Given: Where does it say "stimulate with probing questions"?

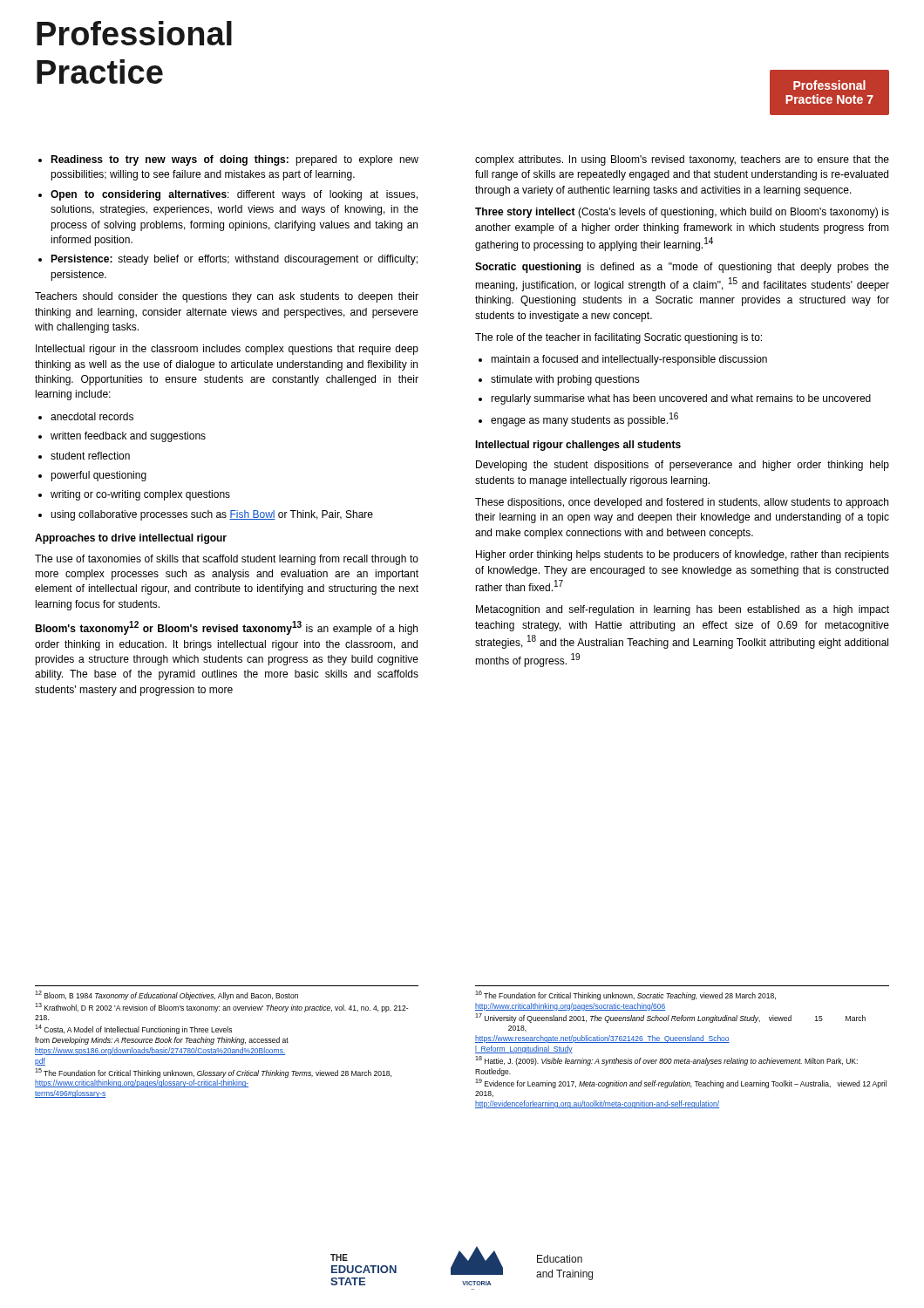Looking at the screenshot, I should click(565, 379).
